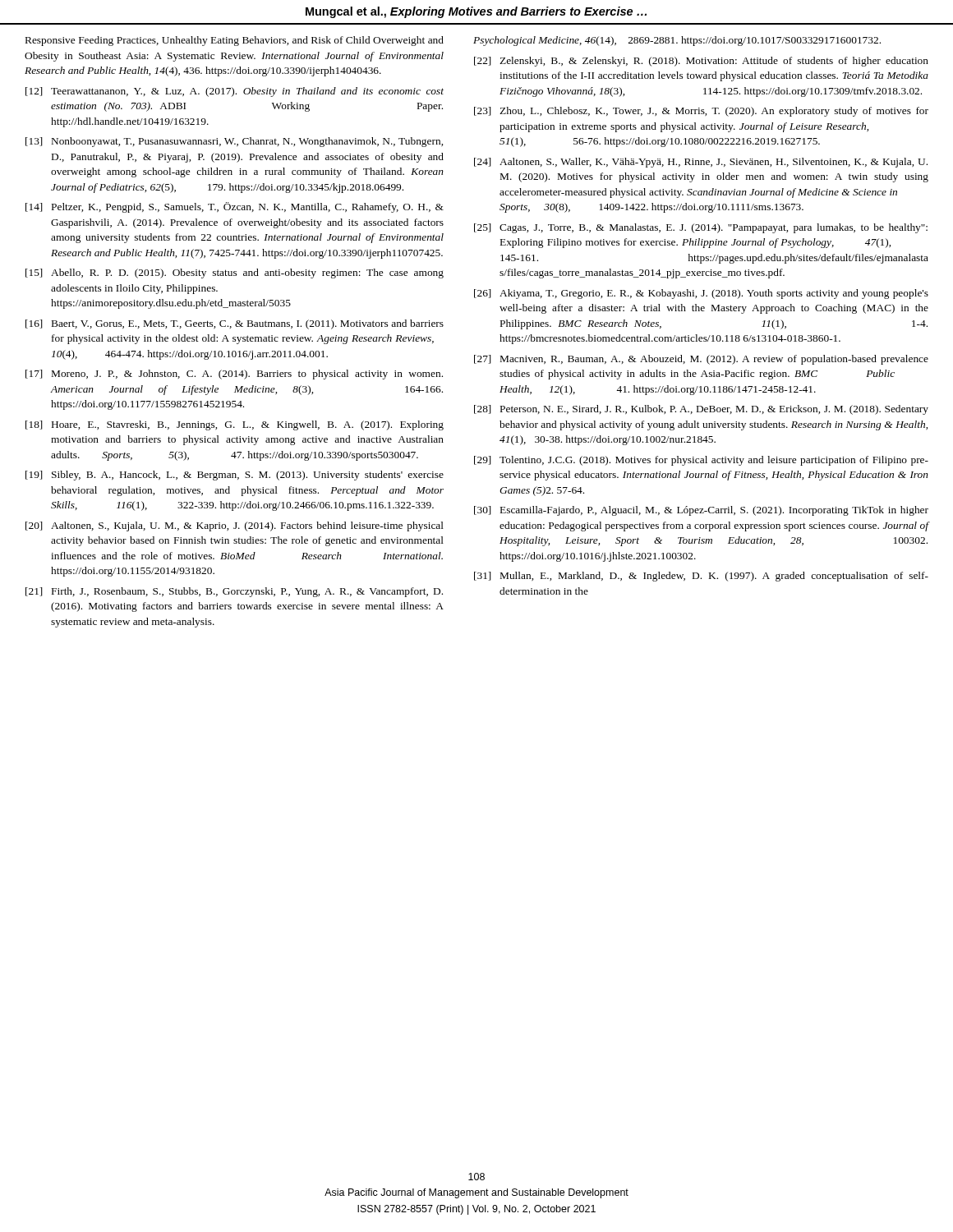This screenshot has height=1232, width=953.
Task: Point to the block beginning "[27] Macniven, R., Bauman,"
Action: [x=701, y=374]
